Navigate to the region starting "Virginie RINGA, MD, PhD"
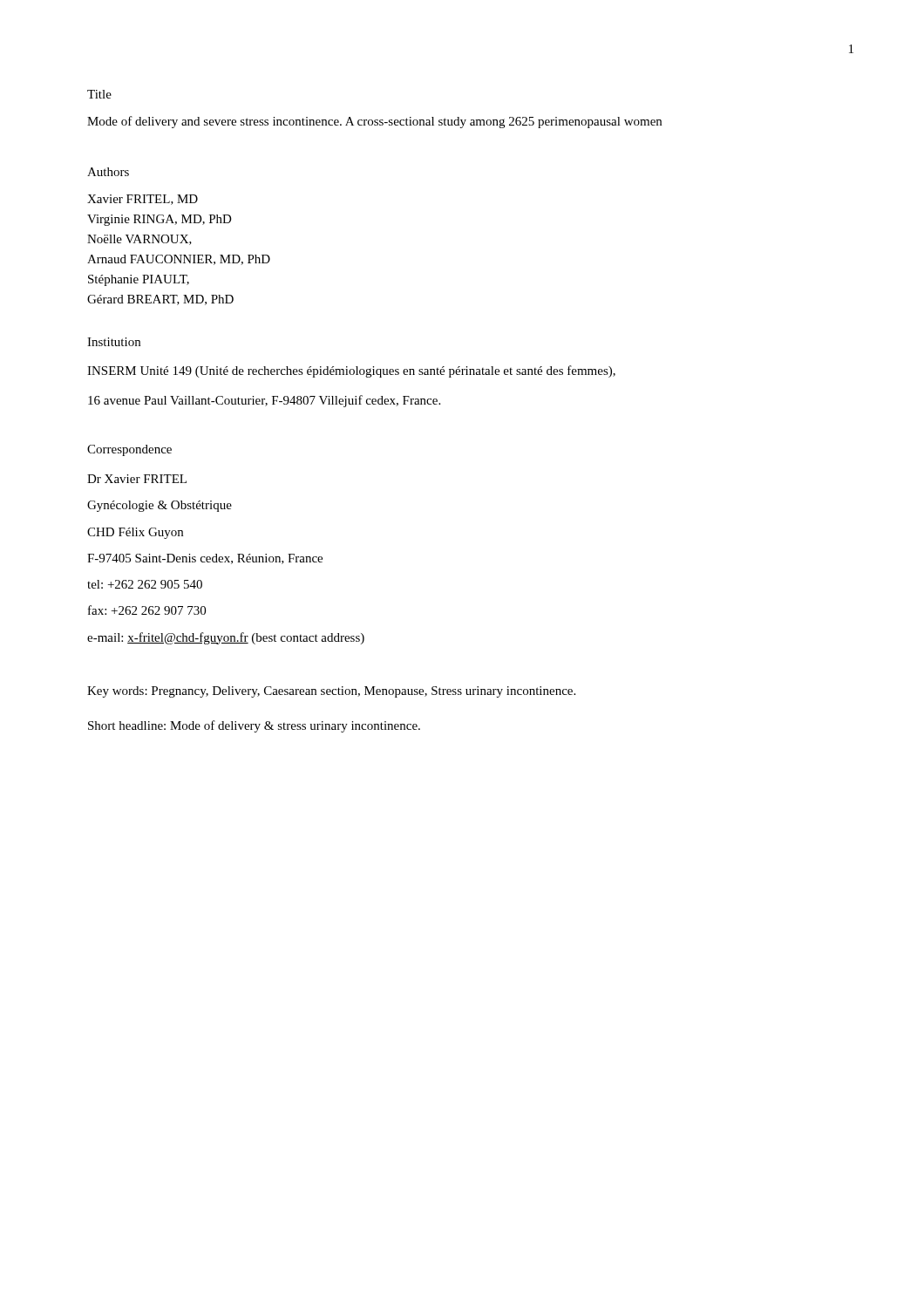The height and width of the screenshot is (1308, 924). click(159, 219)
